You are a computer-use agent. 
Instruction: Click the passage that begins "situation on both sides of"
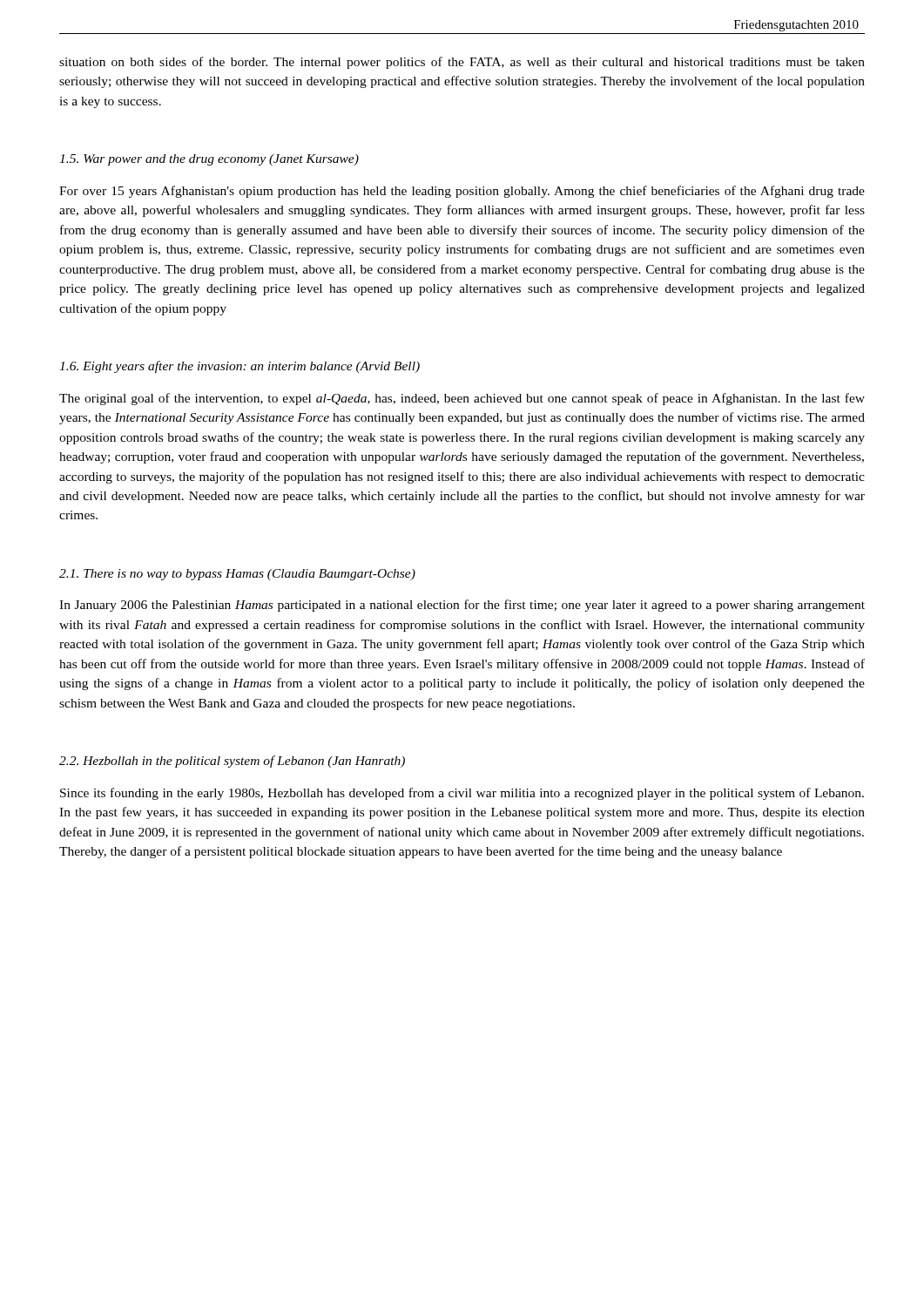pyautogui.click(x=462, y=81)
